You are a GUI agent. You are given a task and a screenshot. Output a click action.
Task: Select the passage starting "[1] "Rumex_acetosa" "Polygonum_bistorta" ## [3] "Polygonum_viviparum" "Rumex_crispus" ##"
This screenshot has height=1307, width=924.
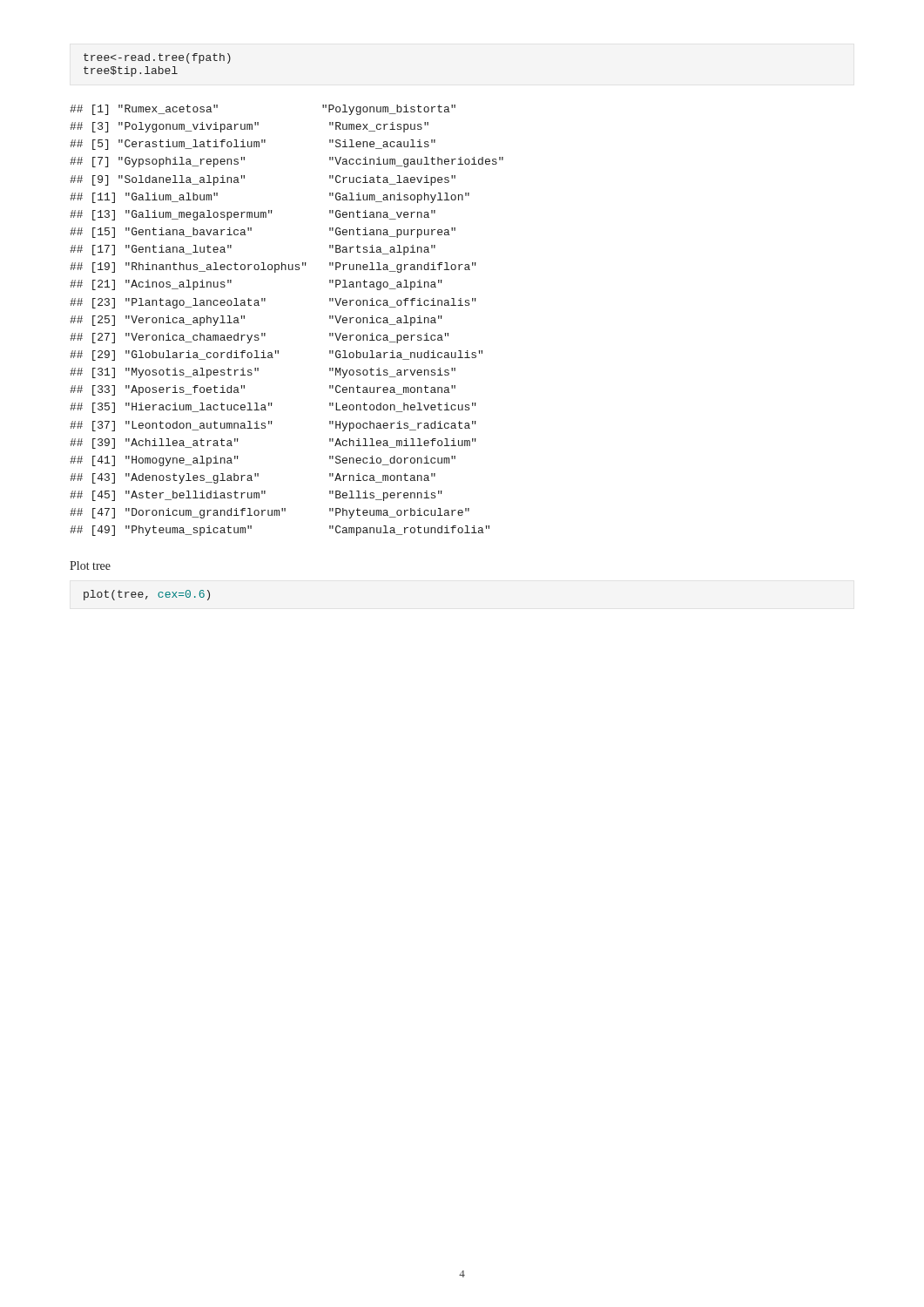(141, 109)
